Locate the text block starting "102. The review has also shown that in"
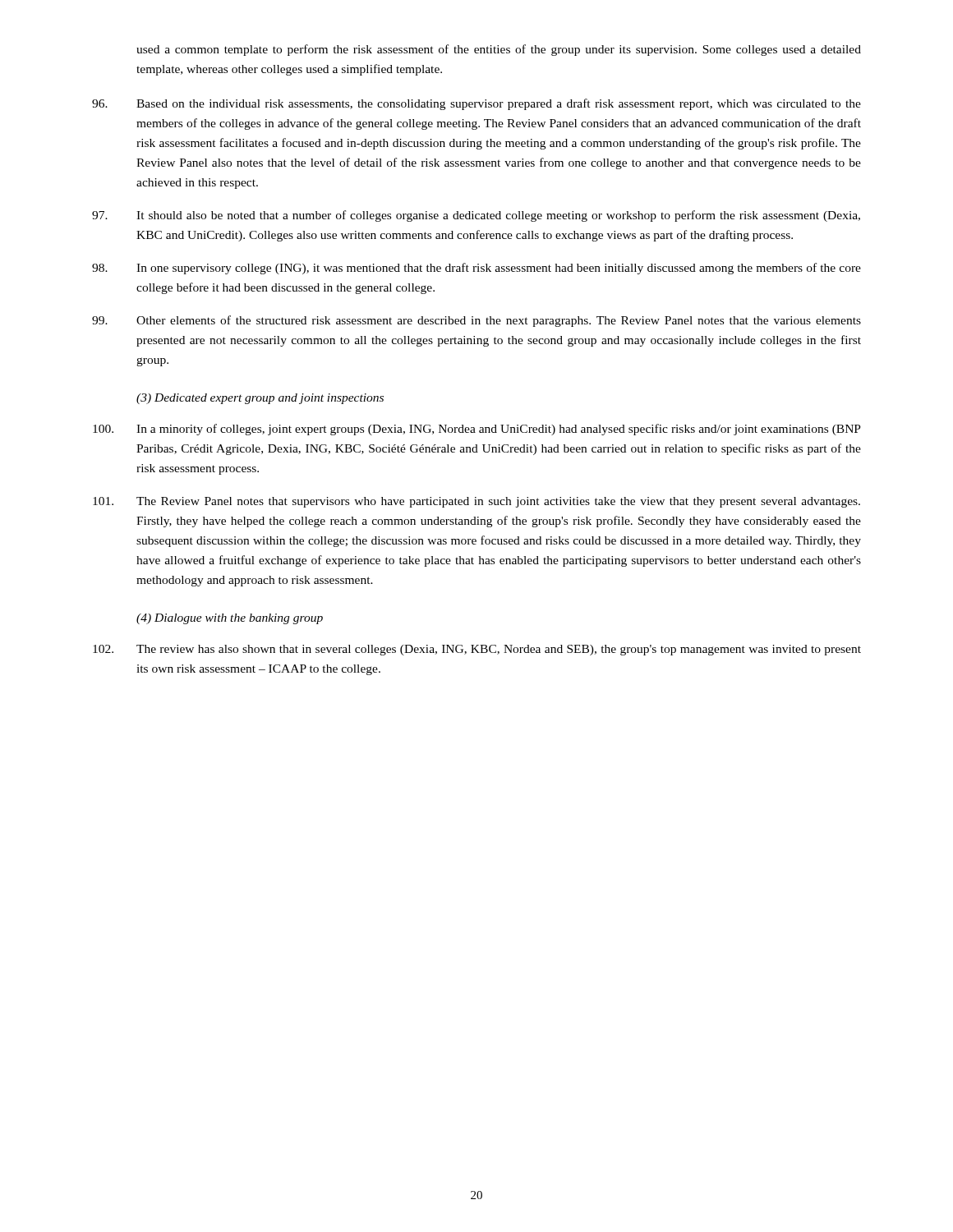Viewport: 953px width, 1232px height. point(476,659)
